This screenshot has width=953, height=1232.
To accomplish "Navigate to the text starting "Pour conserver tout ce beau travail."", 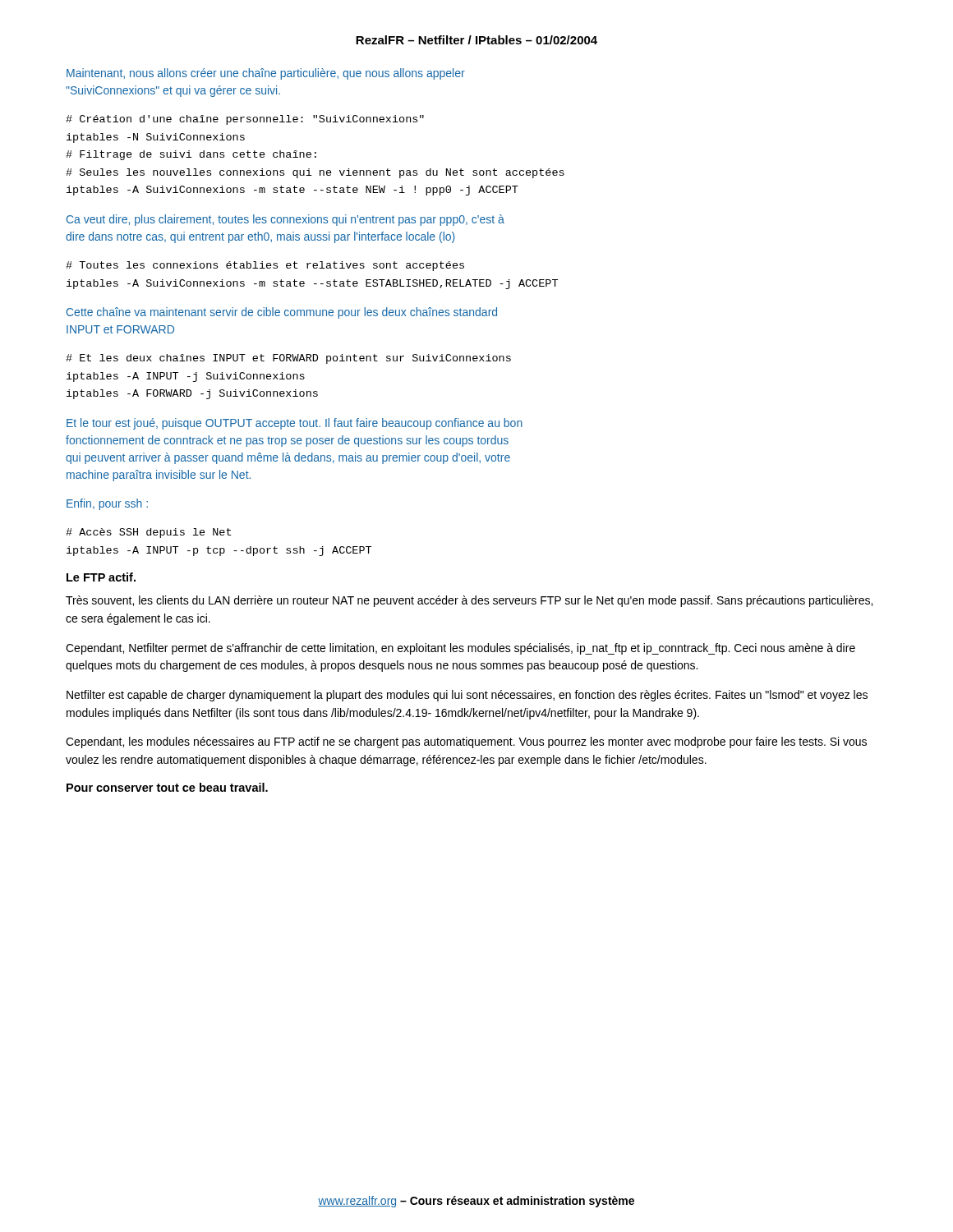I will pos(167,787).
